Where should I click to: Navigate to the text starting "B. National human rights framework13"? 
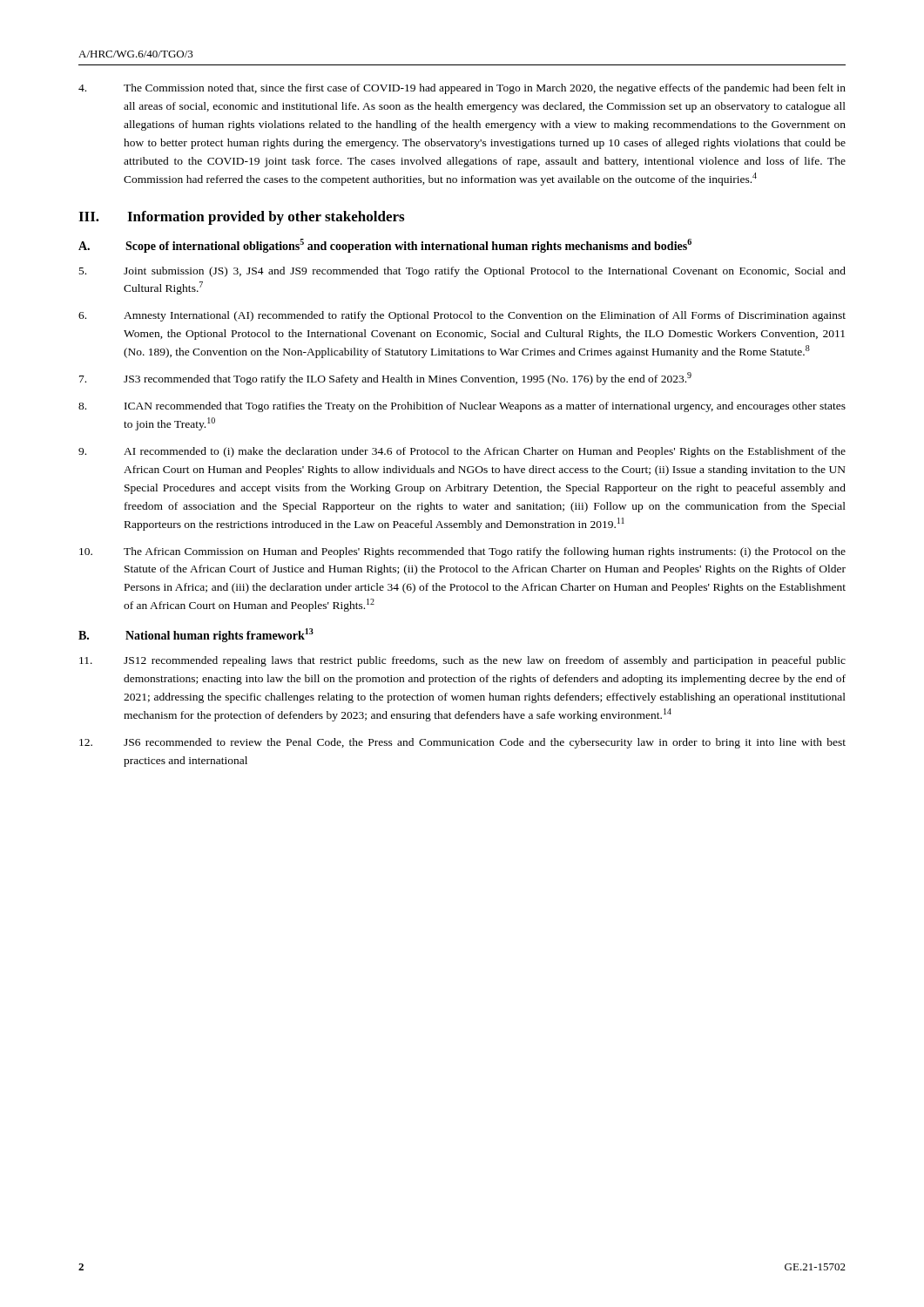[x=196, y=636]
